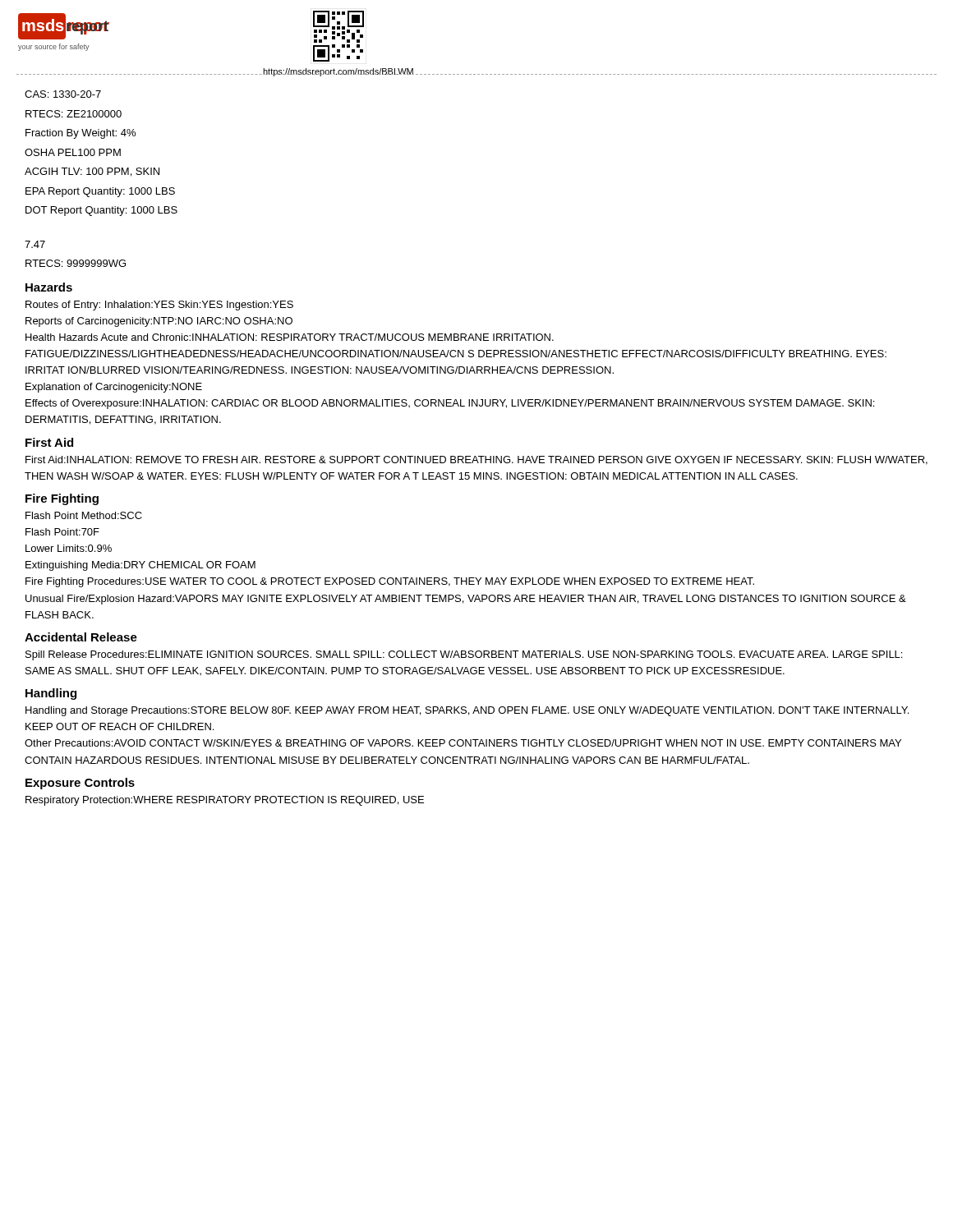Click on the text block that says "First Aid:INHALATION: REMOVE TO FRESH AIR."
Image resolution: width=953 pixels, height=1232 pixels.
[476, 468]
